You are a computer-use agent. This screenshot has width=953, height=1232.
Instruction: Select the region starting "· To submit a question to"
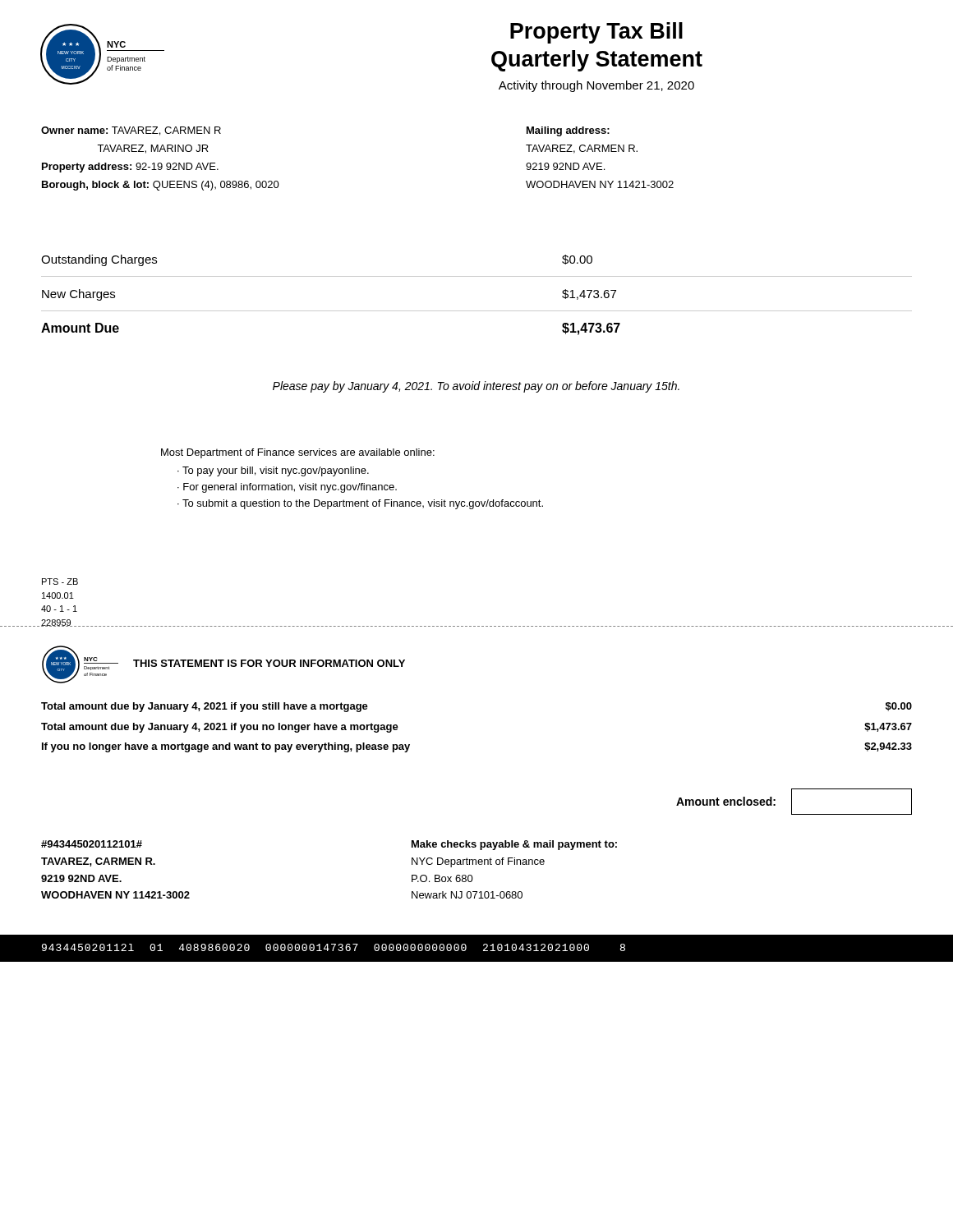360,503
